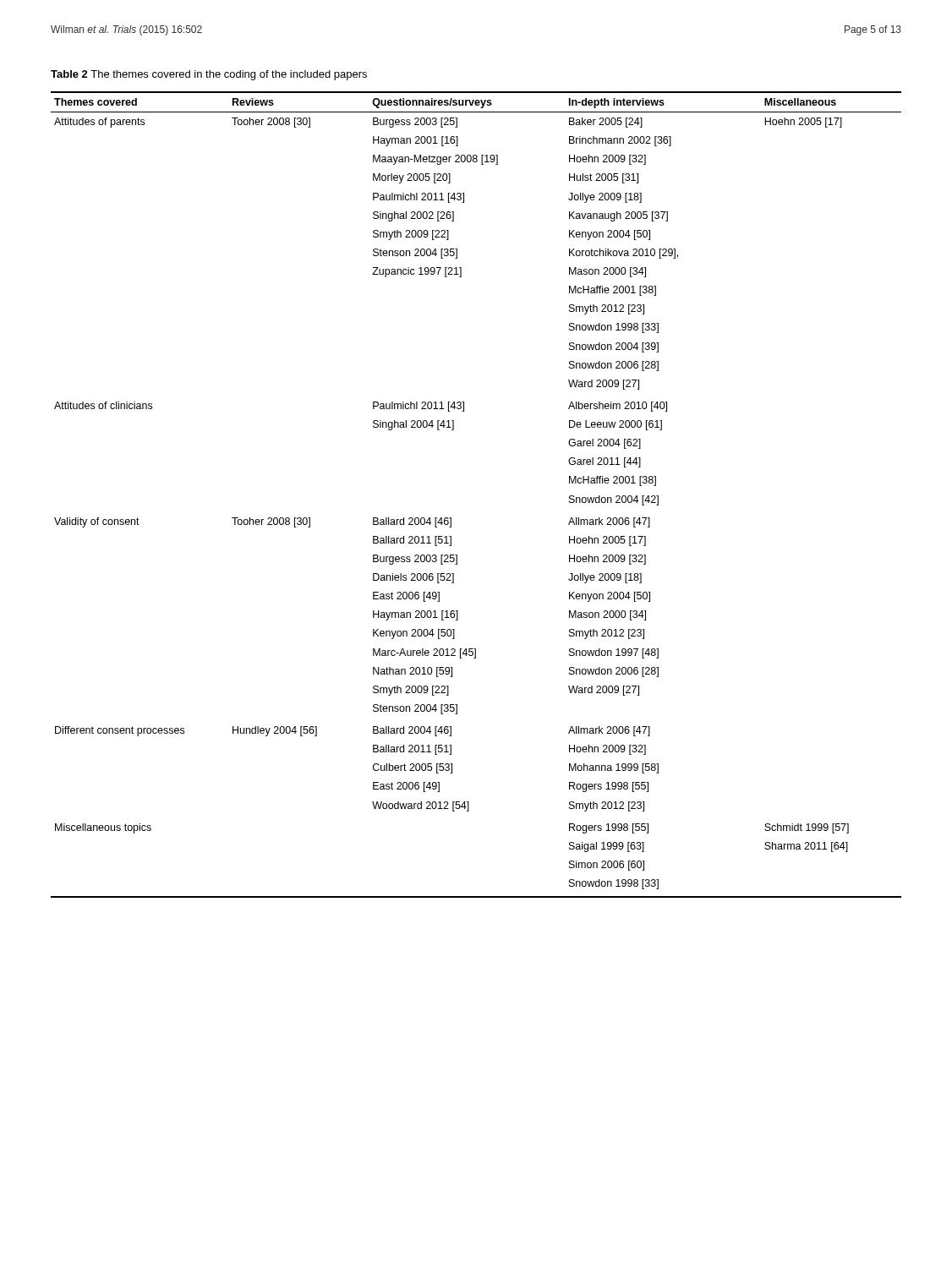Select the table that reads "Singhal 2004 [41]"
This screenshot has height=1268, width=952.
pos(476,495)
